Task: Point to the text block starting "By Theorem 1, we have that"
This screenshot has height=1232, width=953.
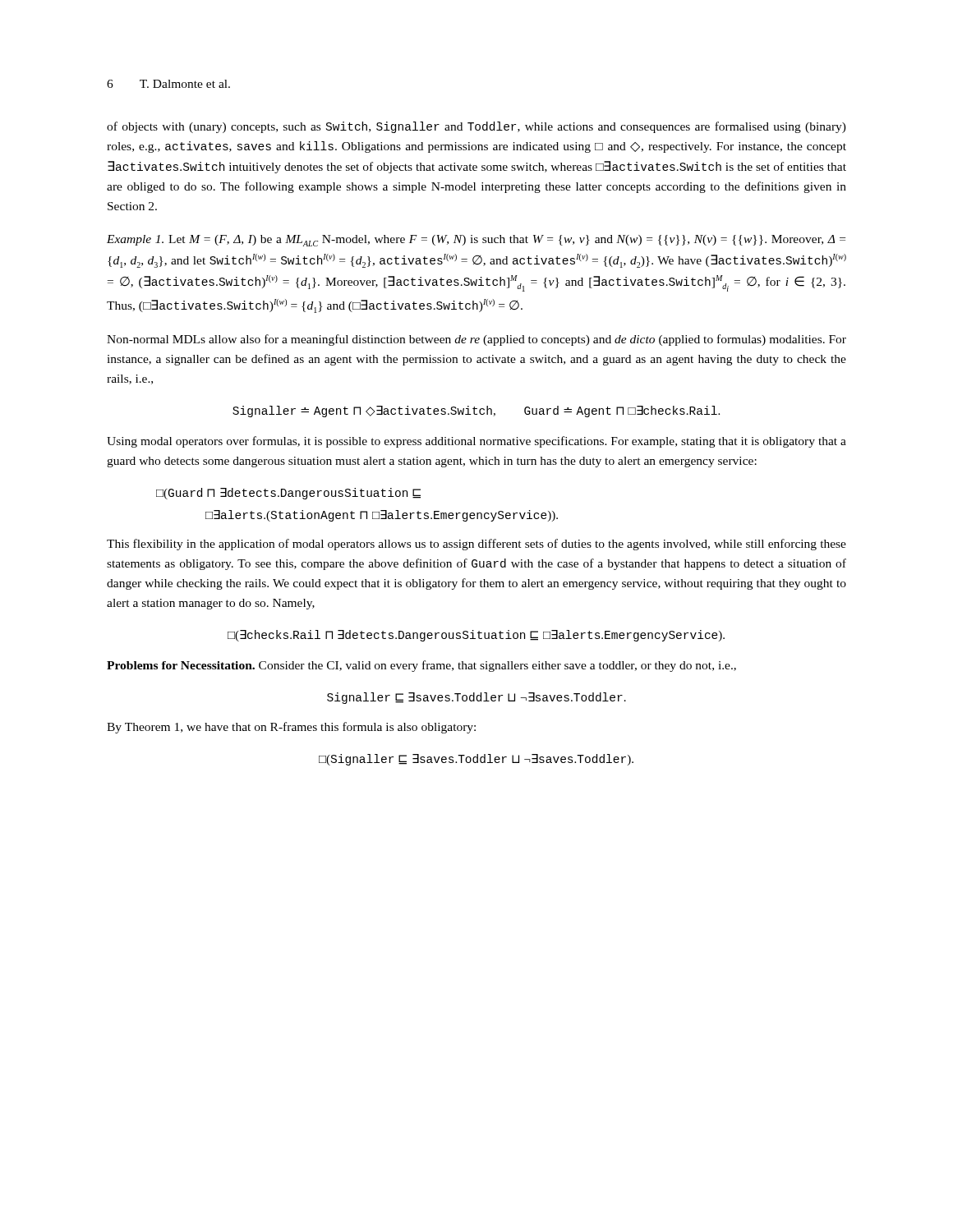Action: point(292,727)
